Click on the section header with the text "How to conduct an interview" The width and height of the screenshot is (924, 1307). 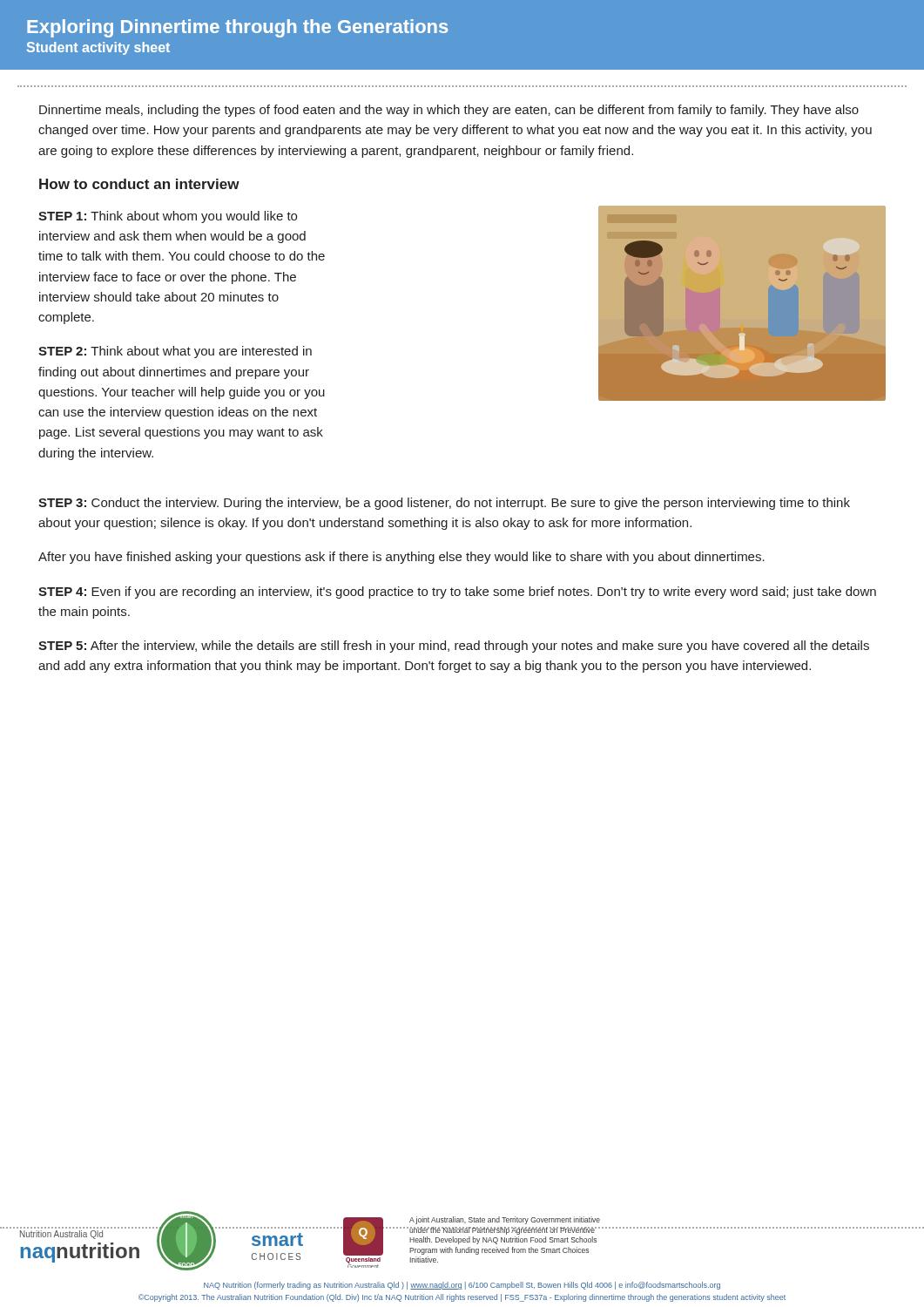(139, 184)
